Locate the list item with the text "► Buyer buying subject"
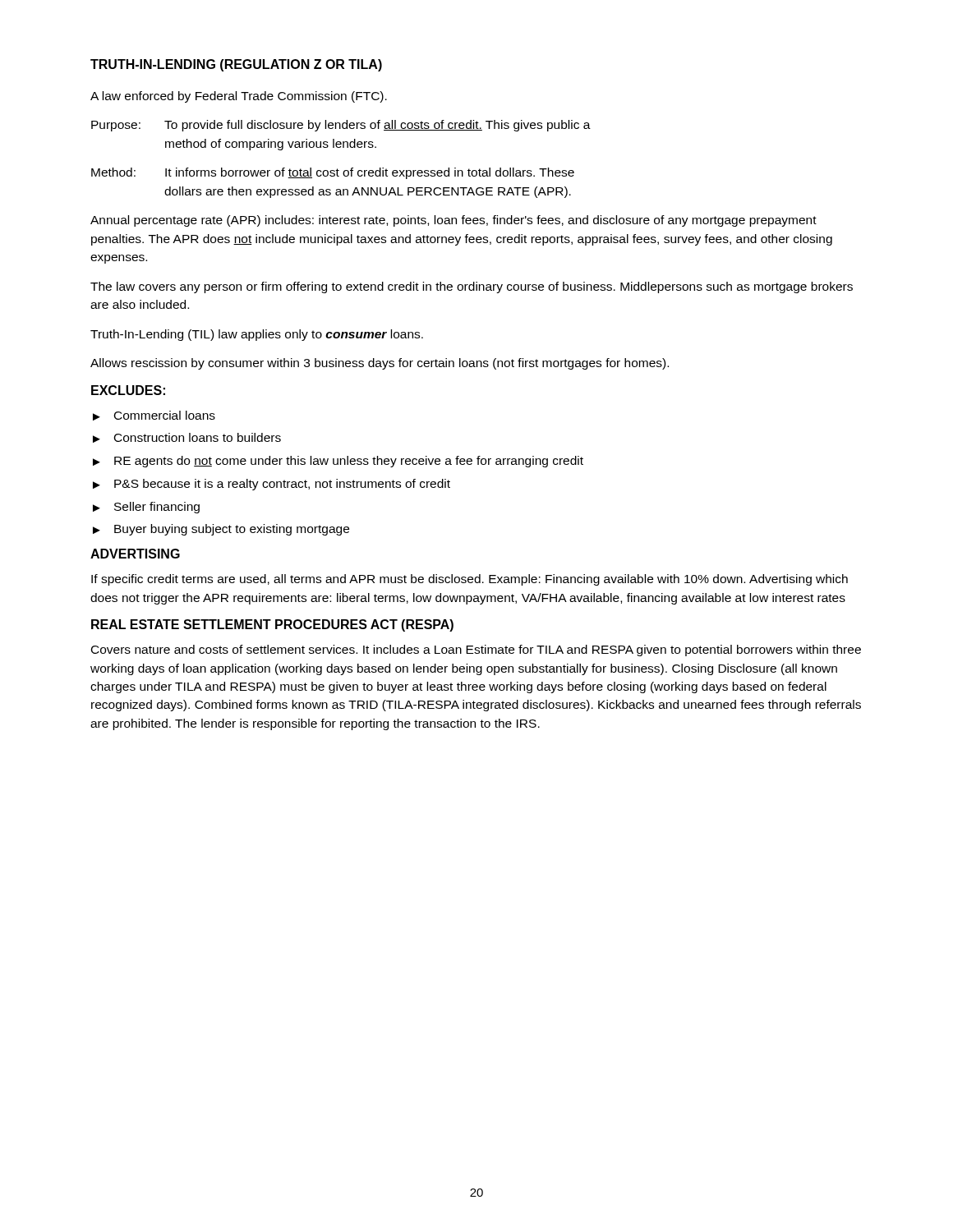 point(220,530)
